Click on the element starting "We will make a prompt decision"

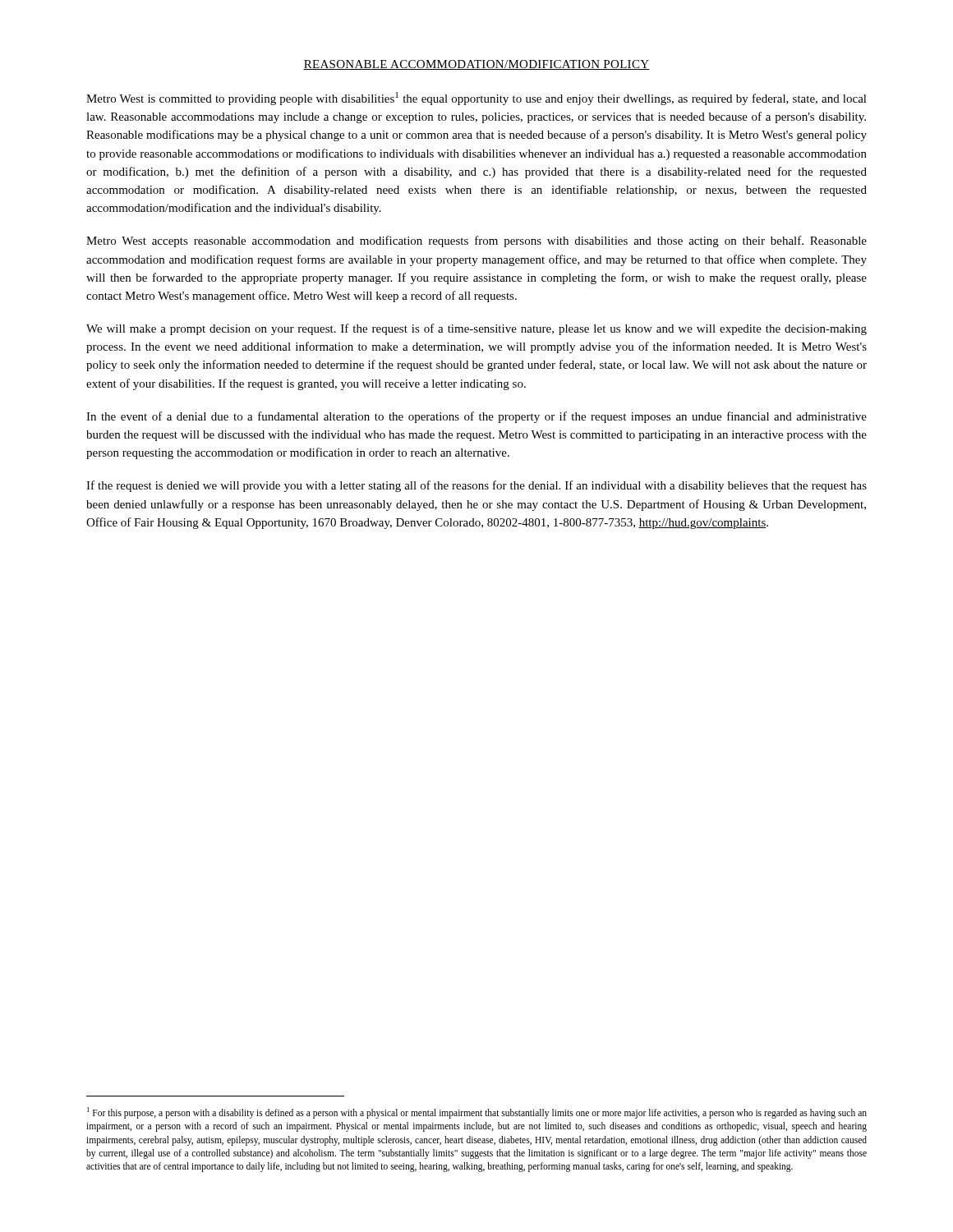tap(476, 356)
